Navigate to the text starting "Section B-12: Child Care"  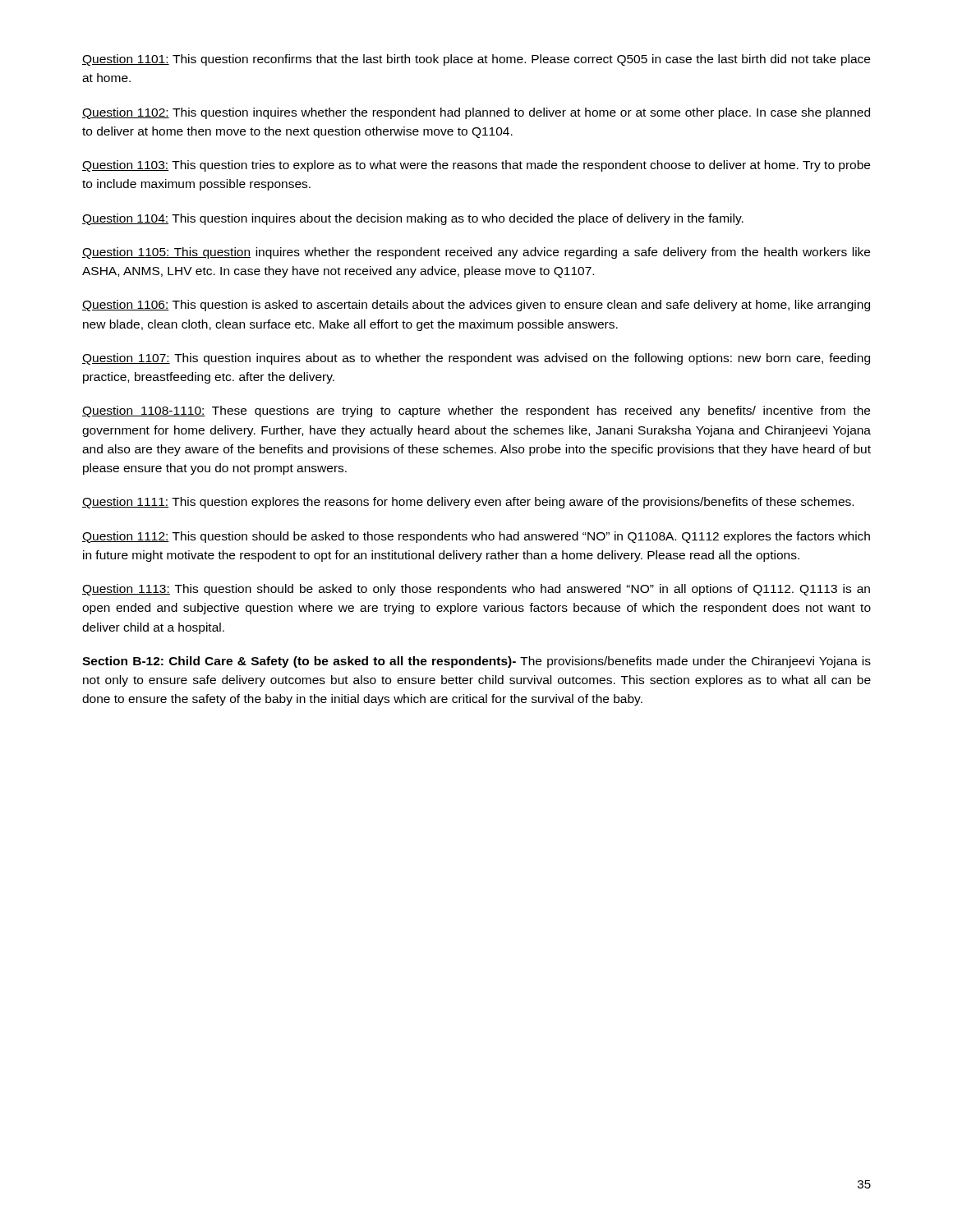(476, 680)
